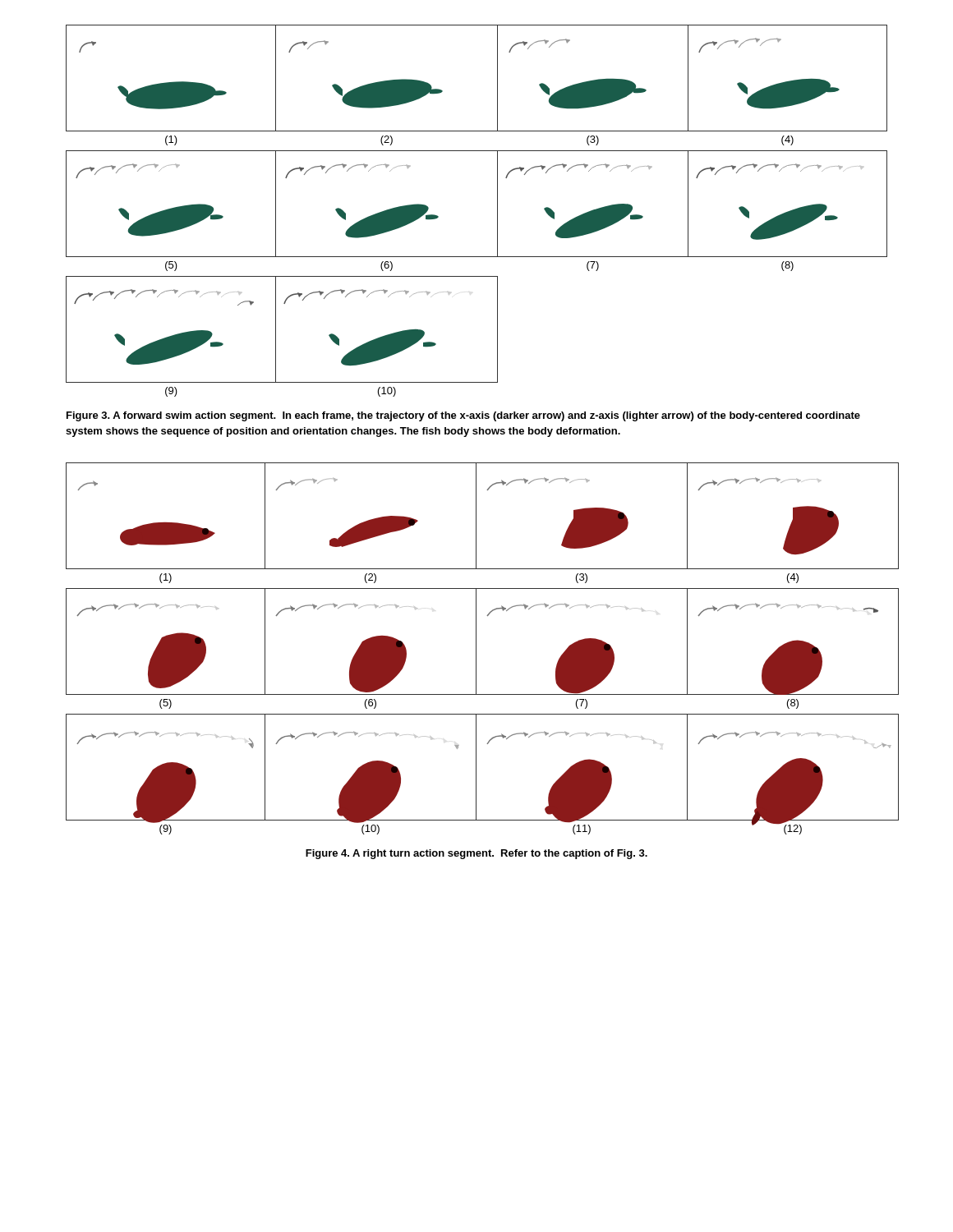The image size is (953, 1232).
Task: Select the caption that says "Figure 3. A forward swim action segment. In"
Action: pyautogui.click(x=463, y=423)
